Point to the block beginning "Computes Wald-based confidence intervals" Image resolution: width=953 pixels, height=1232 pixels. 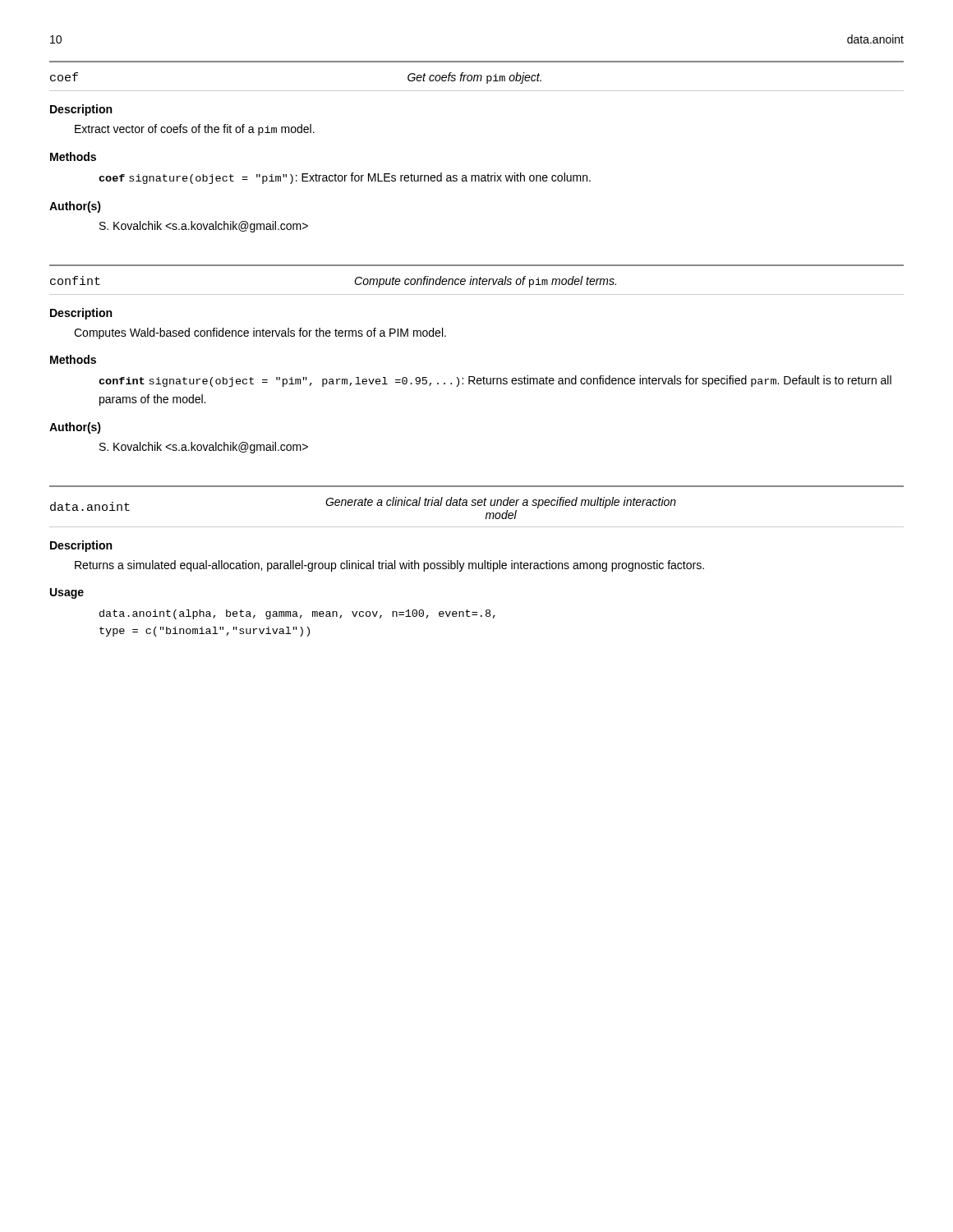260,333
